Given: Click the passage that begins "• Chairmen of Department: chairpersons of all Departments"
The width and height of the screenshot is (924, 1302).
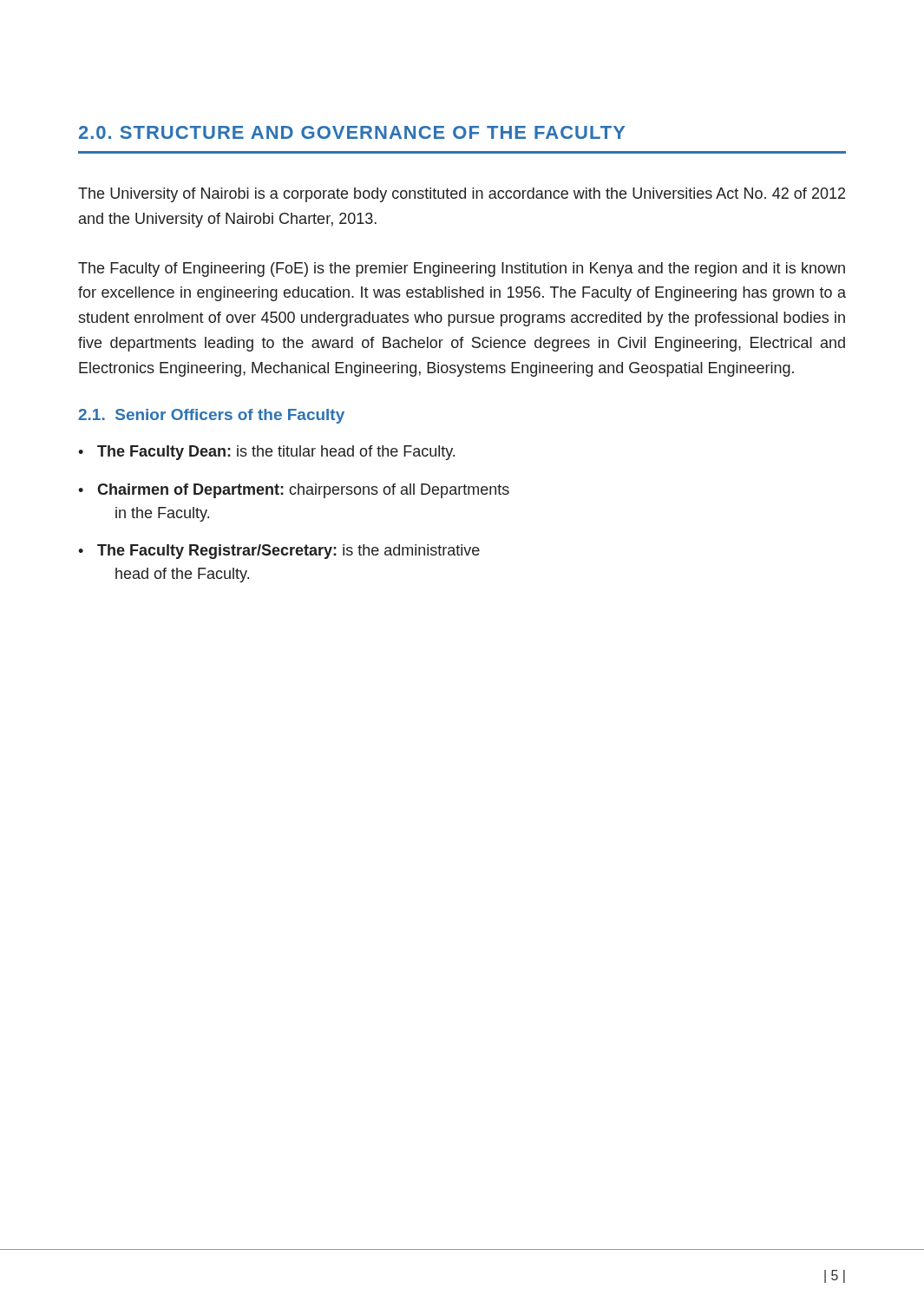Looking at the screenshot, I should point(462,501).
